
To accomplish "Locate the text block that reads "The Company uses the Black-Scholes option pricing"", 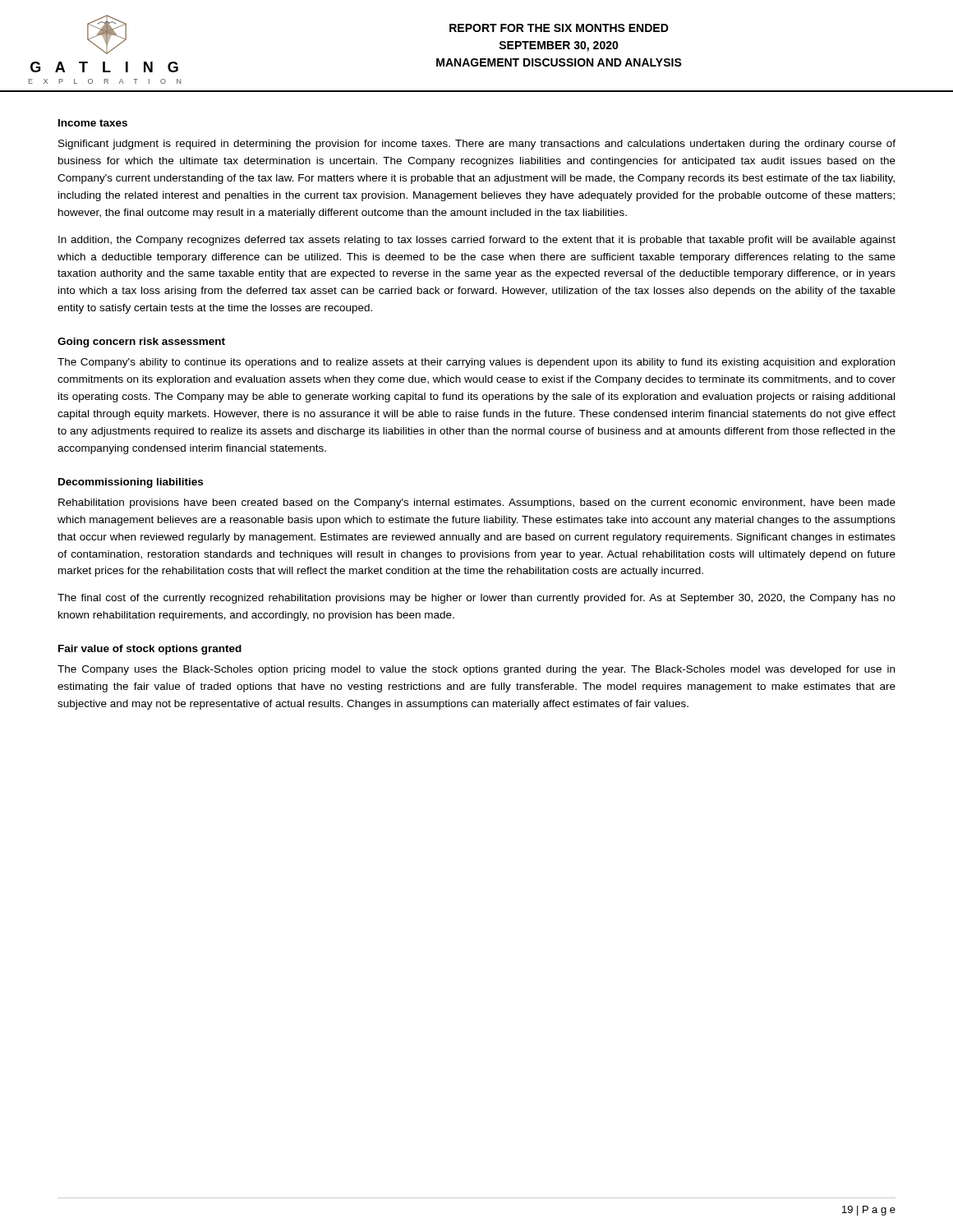I will [x=476, y=686].
